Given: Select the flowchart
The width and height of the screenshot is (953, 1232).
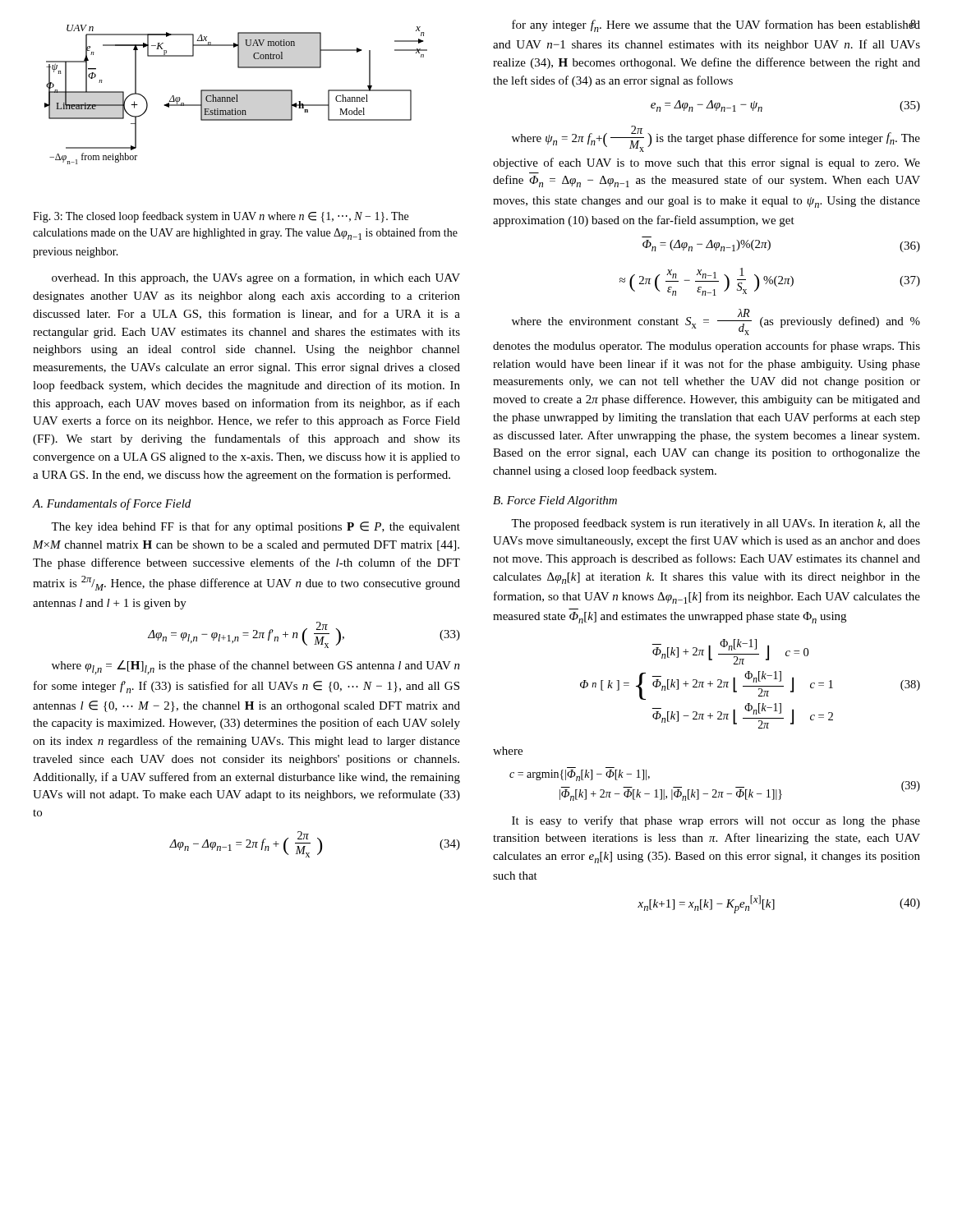Looking at the screenshot, I should tap(246, 111).
